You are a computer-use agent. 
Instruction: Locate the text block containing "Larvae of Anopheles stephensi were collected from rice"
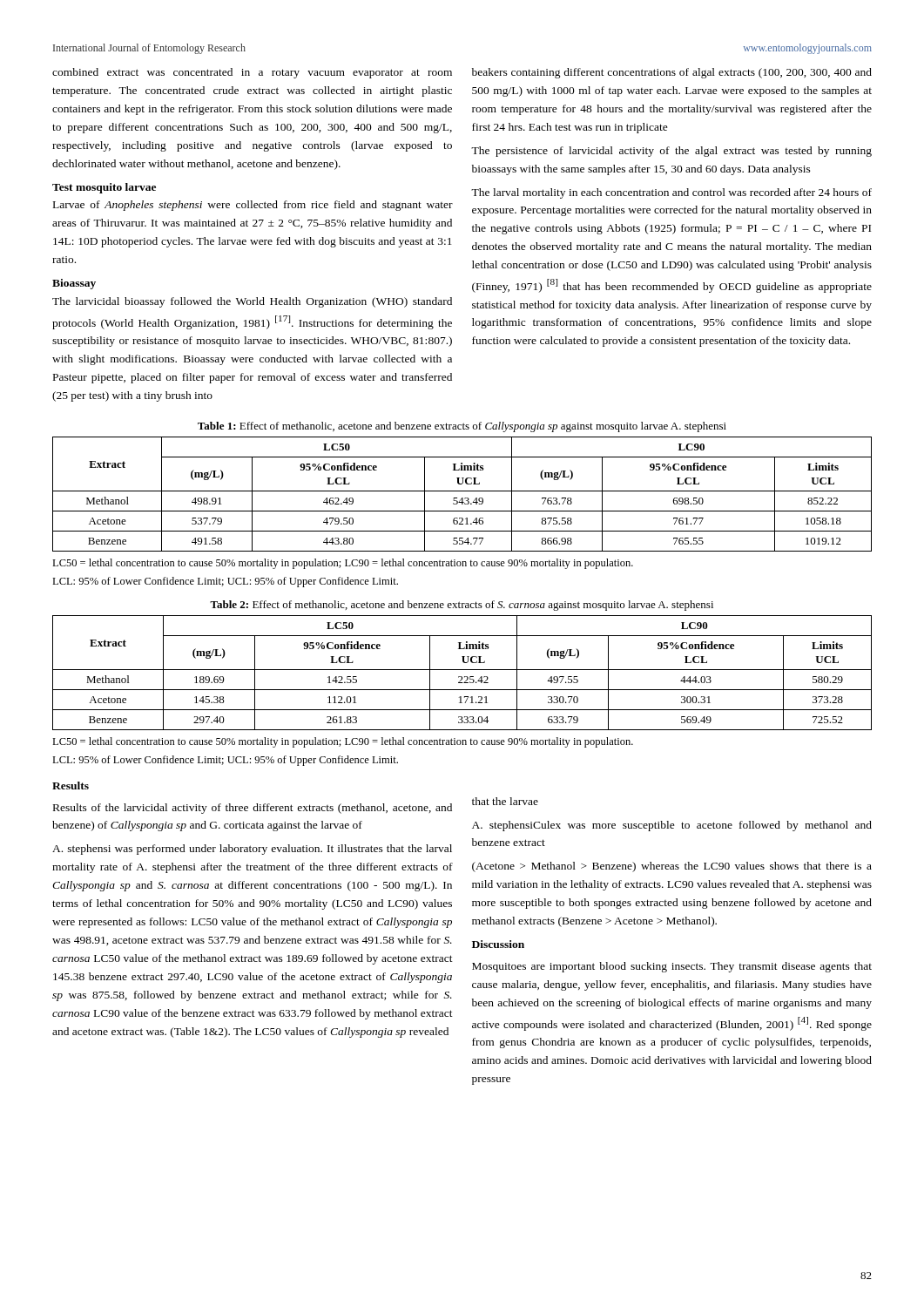(x=252, y=233)
